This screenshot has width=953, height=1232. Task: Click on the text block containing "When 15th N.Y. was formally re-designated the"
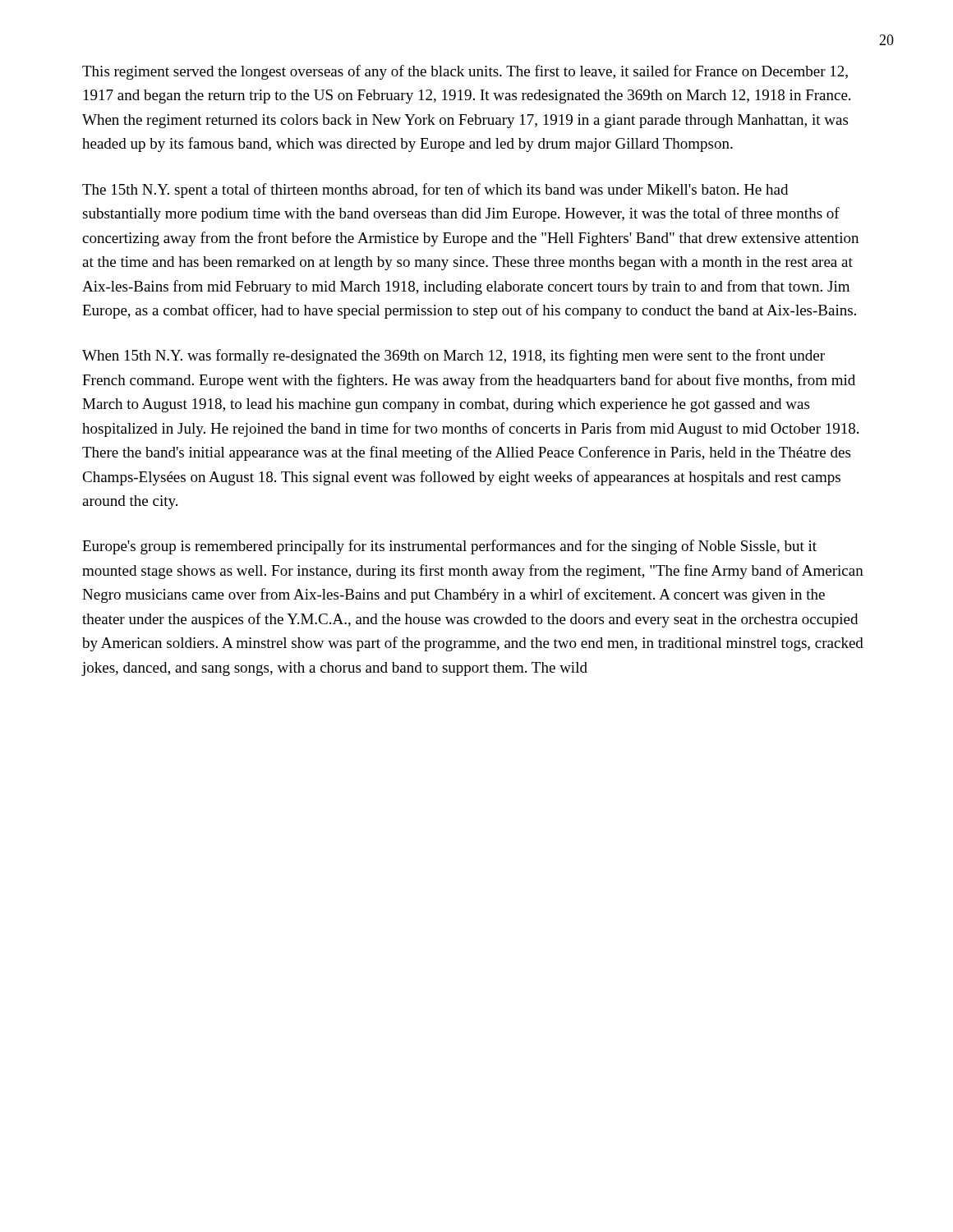(x=471, y=428)
